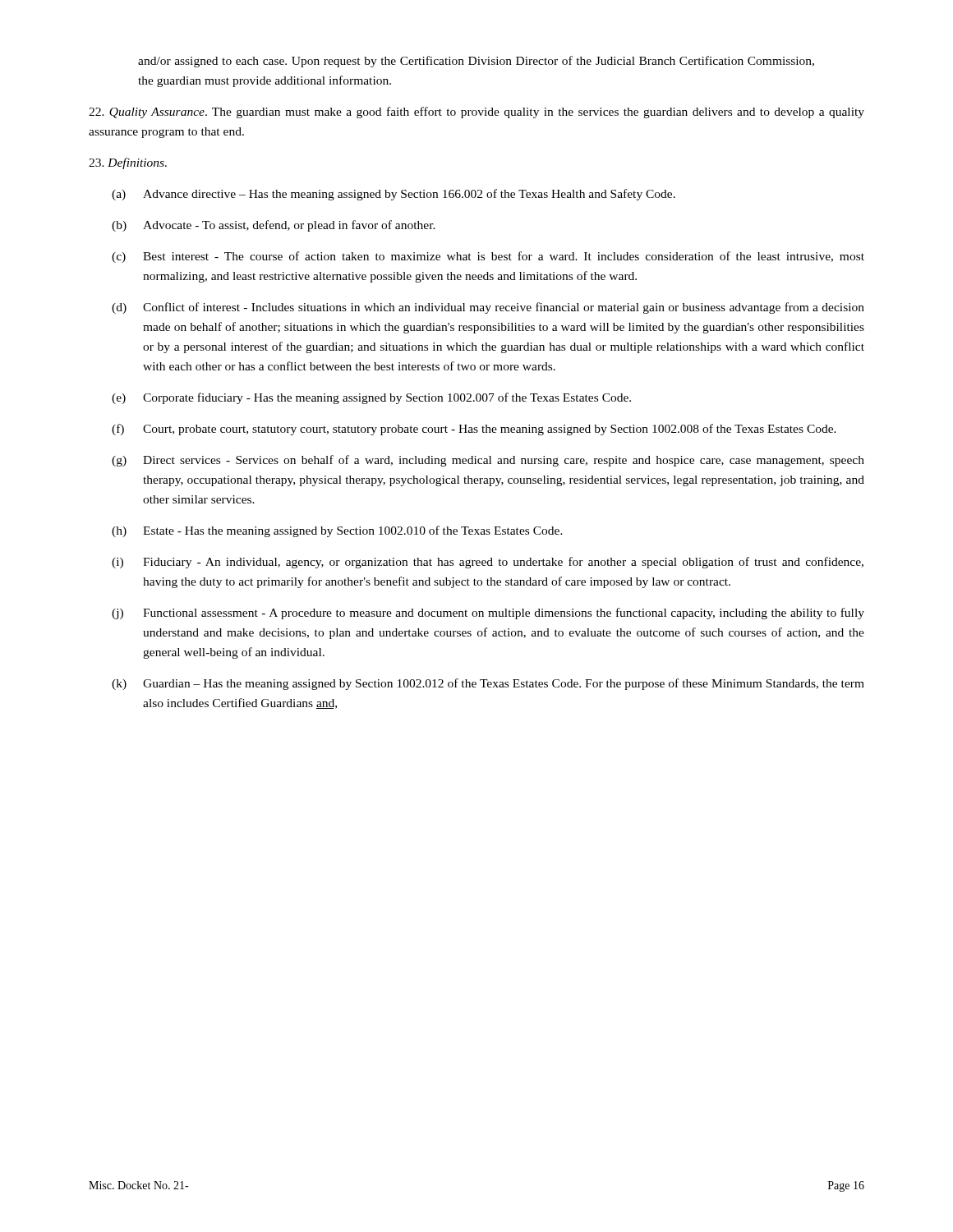Viewport: 953px width, 1232px height.
Task: Select the text block starting "(a) Advance directive – Has"
Action: tap(488, 194)
